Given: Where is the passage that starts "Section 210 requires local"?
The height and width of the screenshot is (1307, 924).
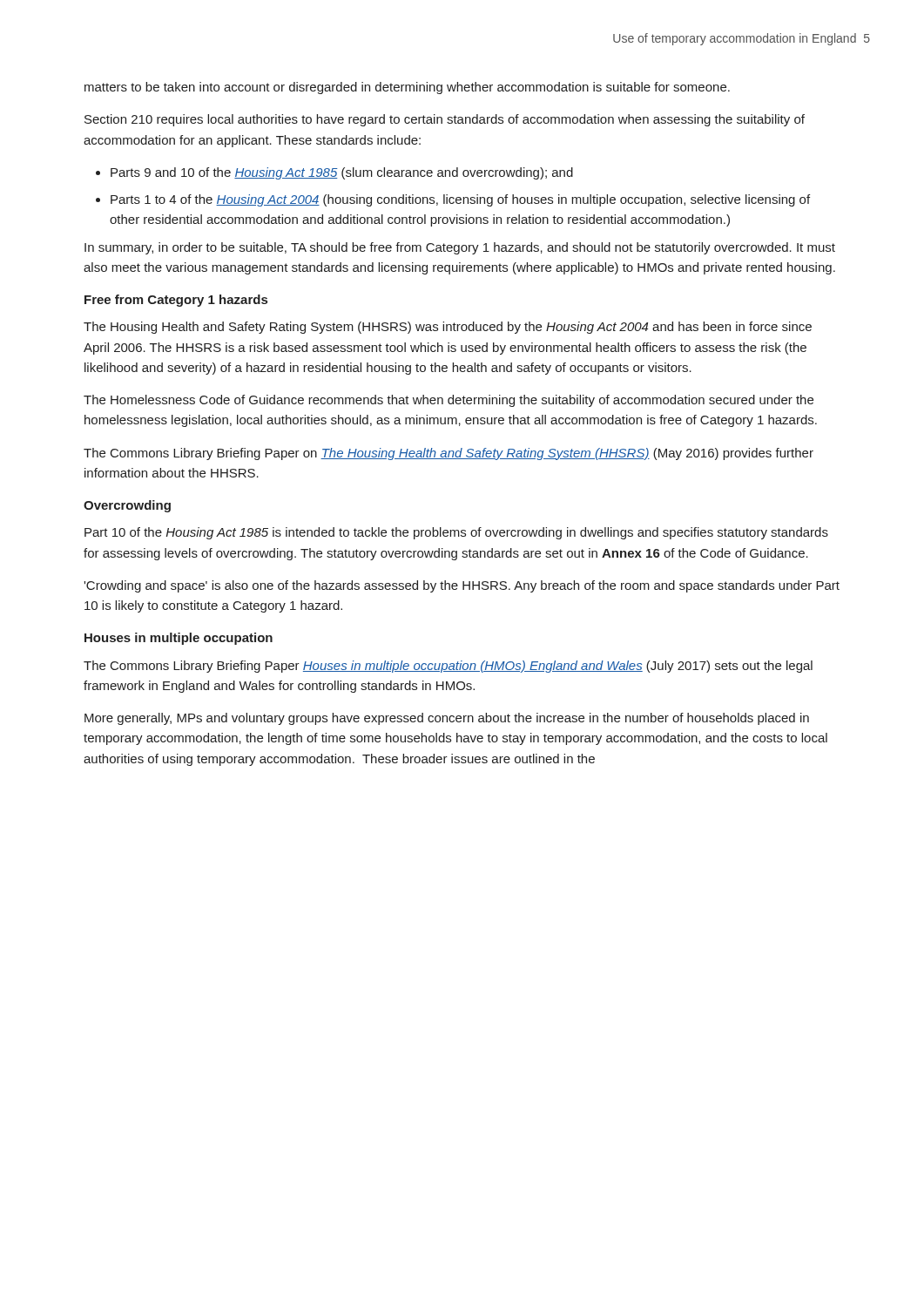Looking at the screenshot, I should (462, 129).
